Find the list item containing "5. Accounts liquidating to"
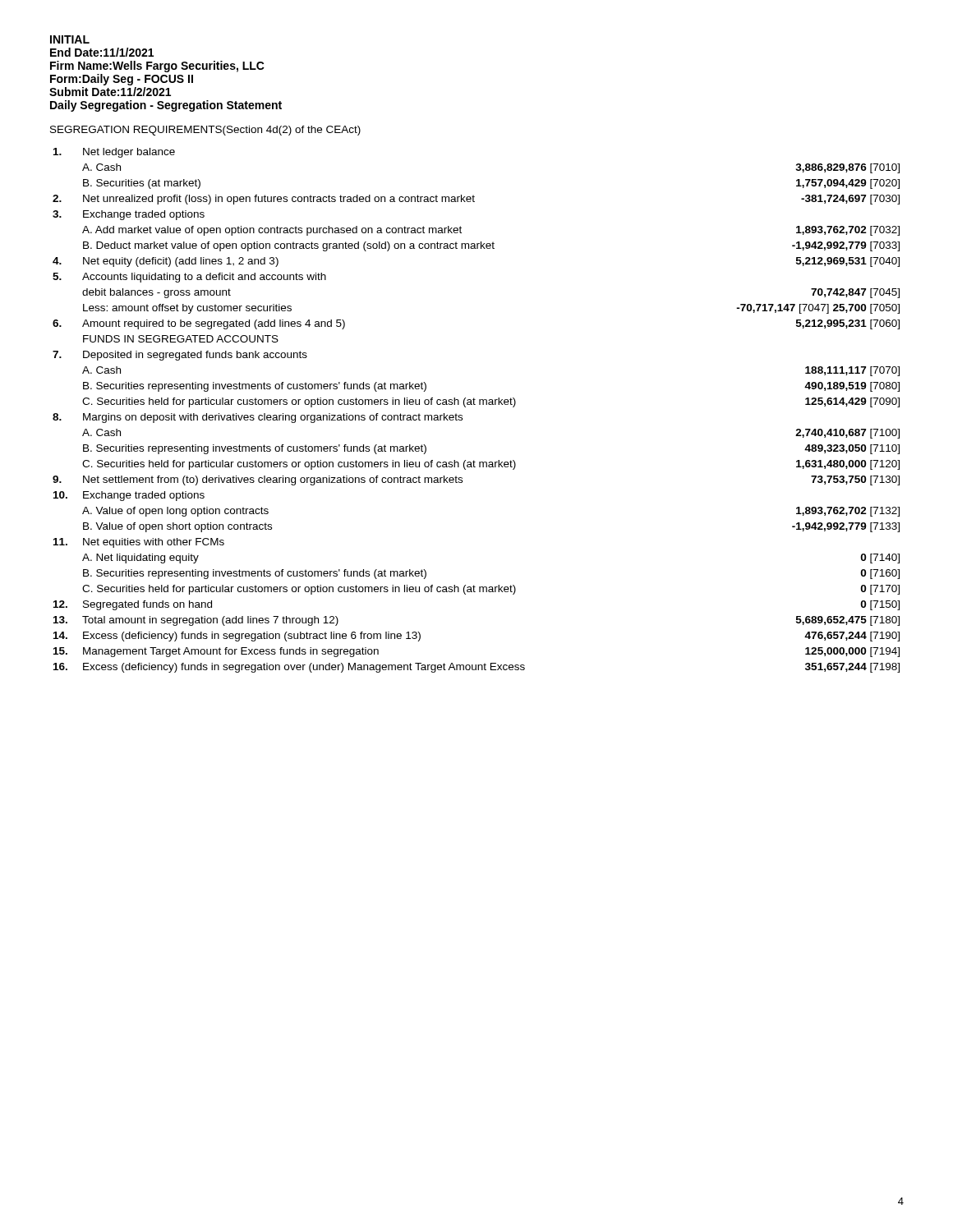Image resolution: width=953 pixels, height=1232 pixels. click(189, 278)
